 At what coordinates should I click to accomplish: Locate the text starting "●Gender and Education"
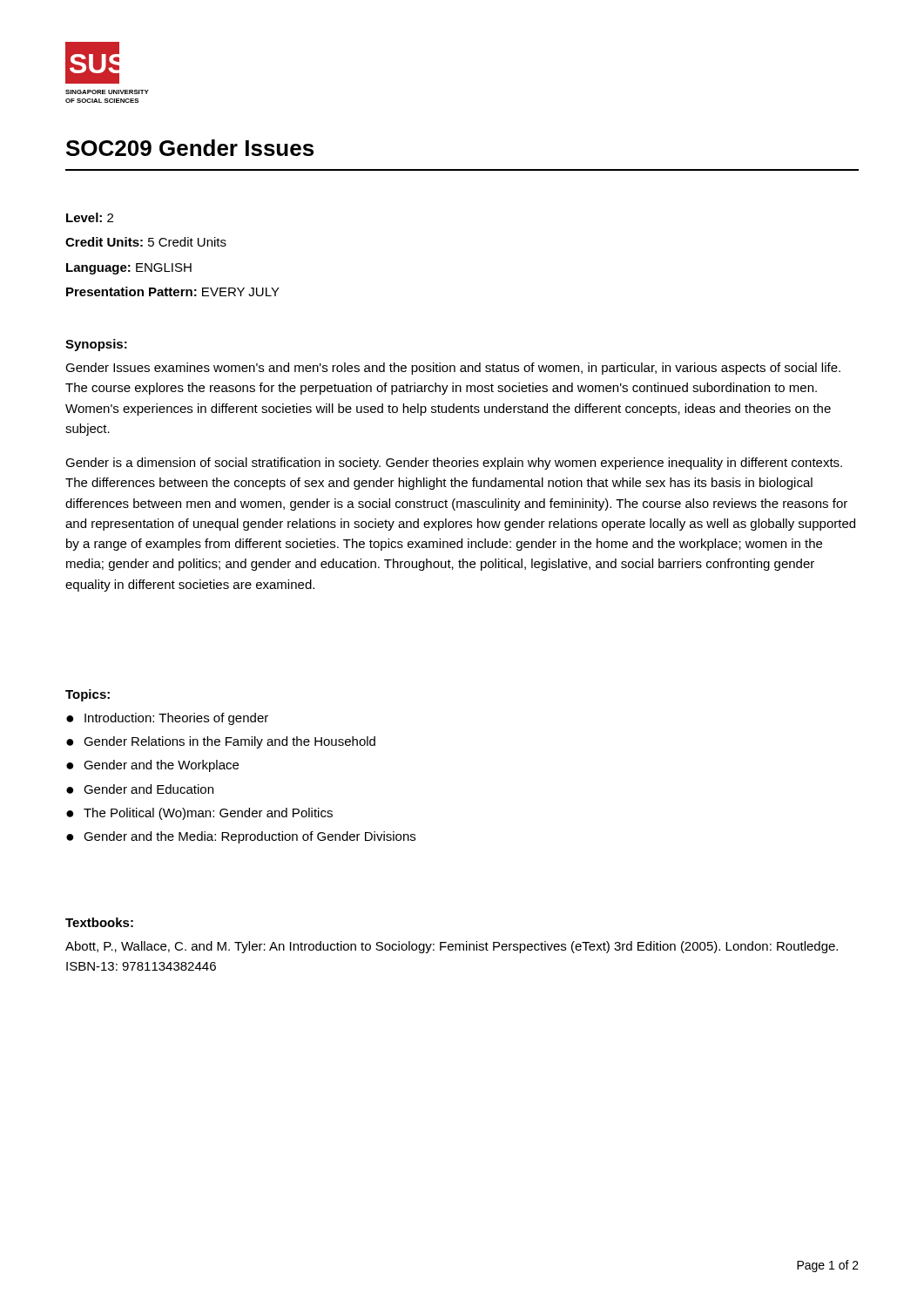pyautogui.click(x=140, y=790)
